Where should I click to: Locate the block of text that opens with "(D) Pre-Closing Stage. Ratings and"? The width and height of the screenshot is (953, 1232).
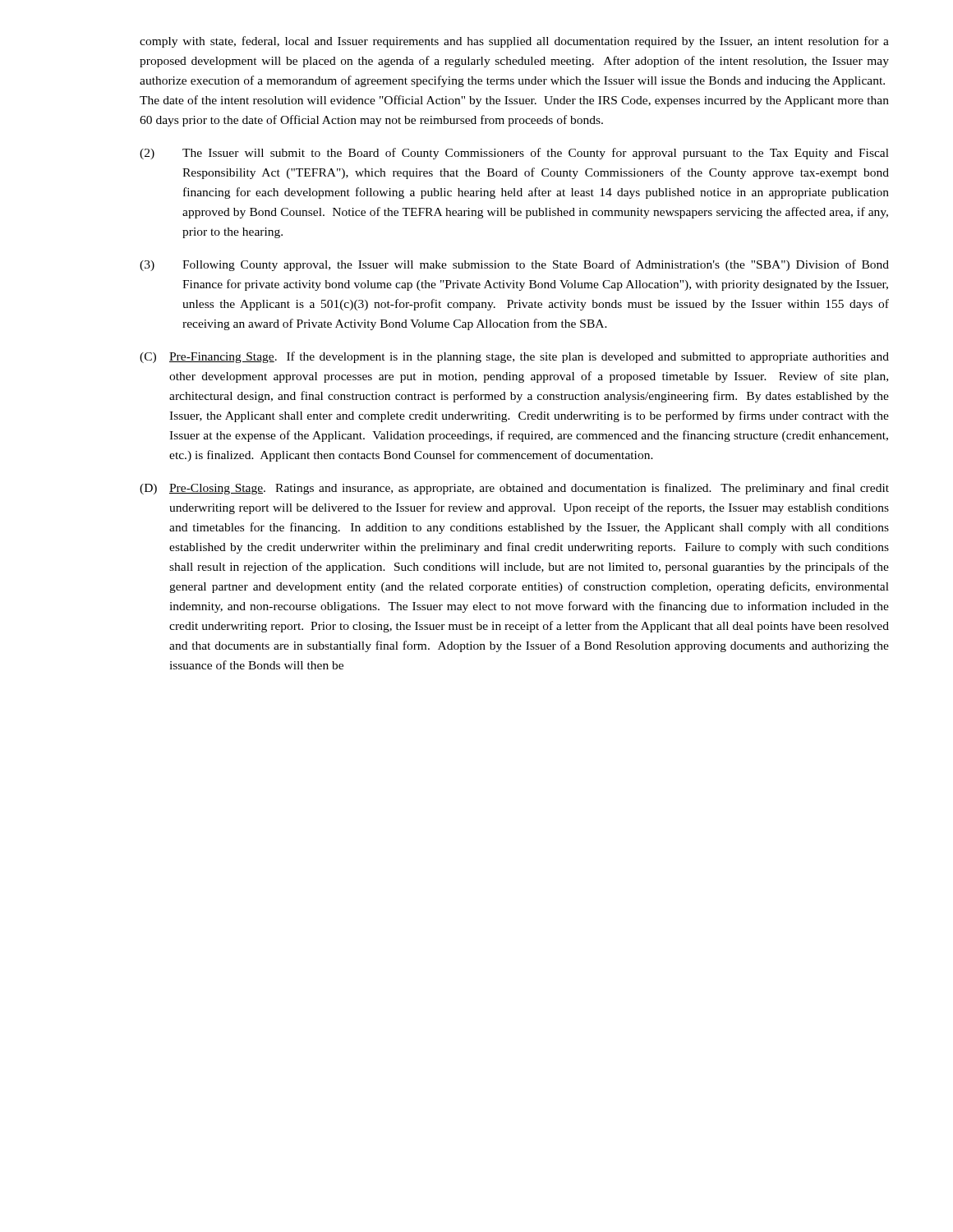(514, 577)
